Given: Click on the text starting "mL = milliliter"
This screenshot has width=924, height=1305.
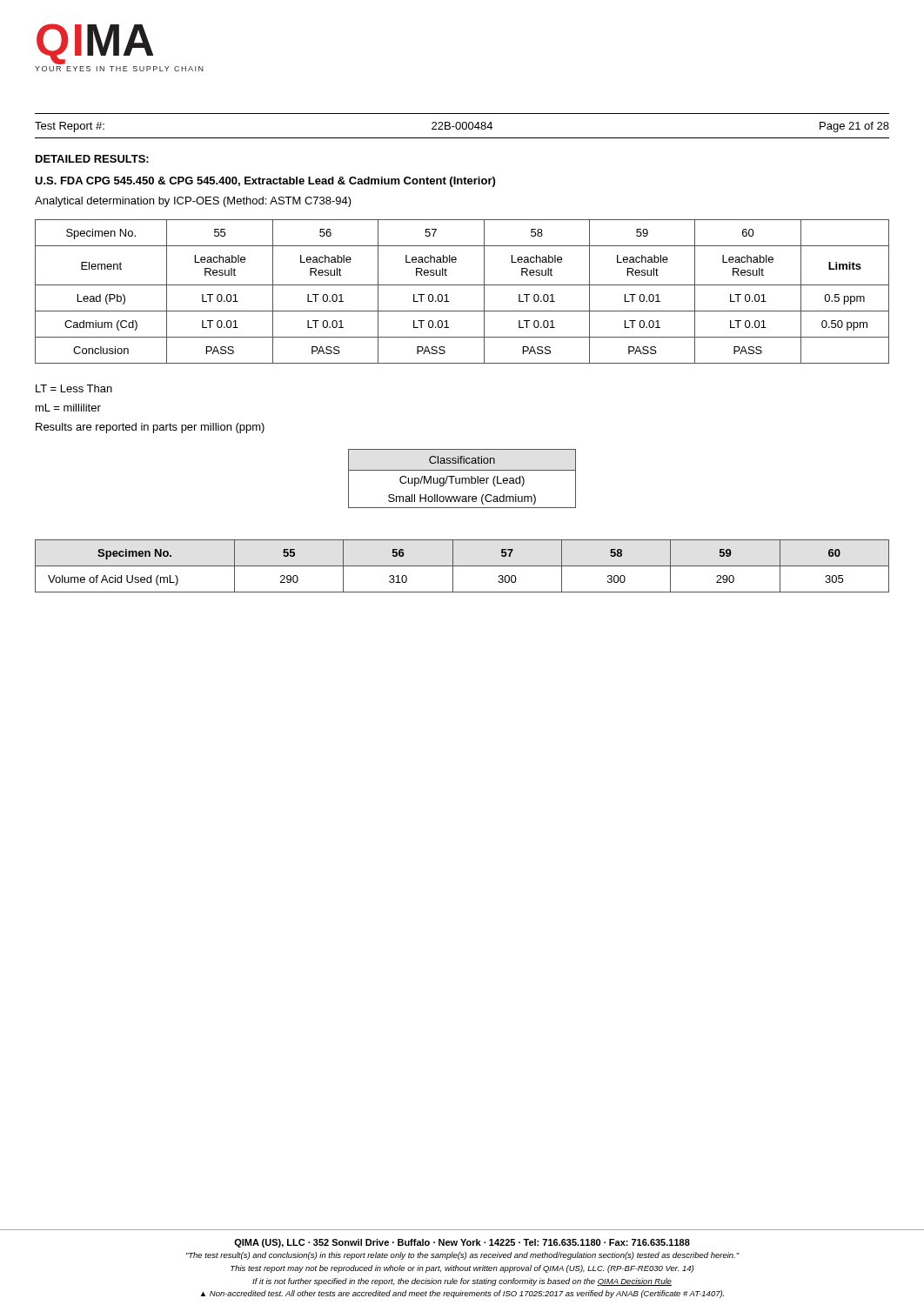Looking at the screenshot, I should click(68, 408).
